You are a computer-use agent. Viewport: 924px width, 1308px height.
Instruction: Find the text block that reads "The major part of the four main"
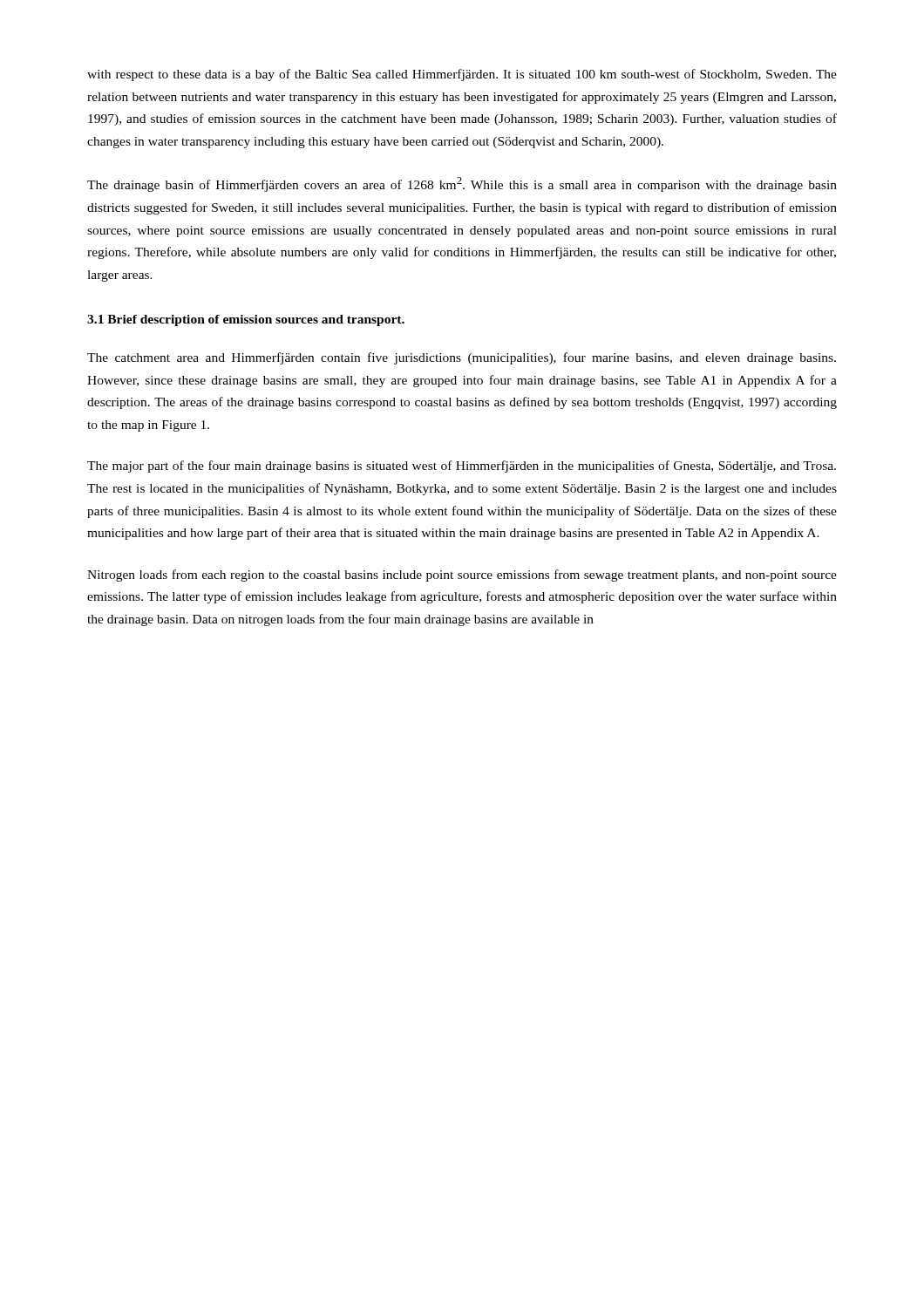(462, 499)
